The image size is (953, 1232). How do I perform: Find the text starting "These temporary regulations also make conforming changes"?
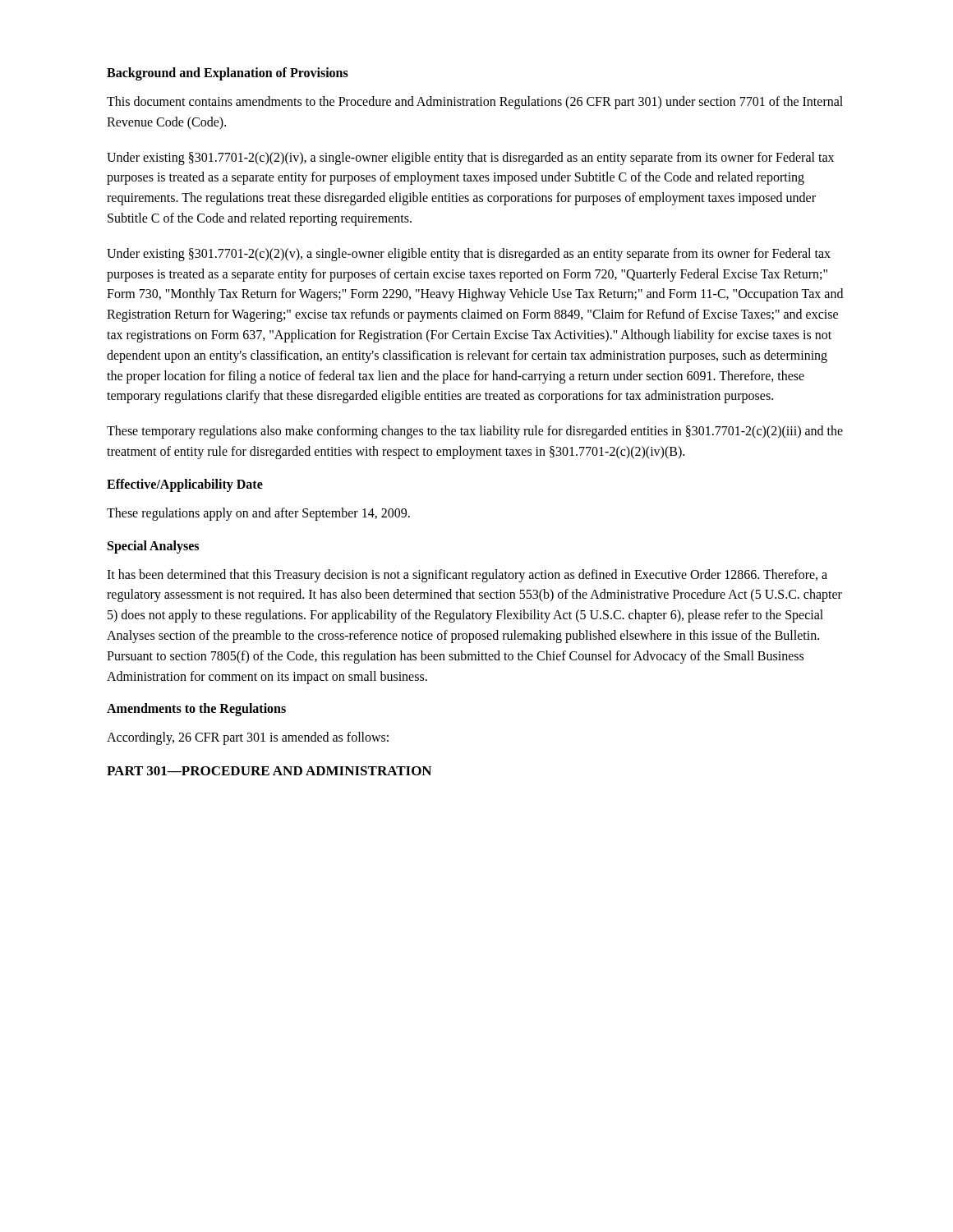475,441
